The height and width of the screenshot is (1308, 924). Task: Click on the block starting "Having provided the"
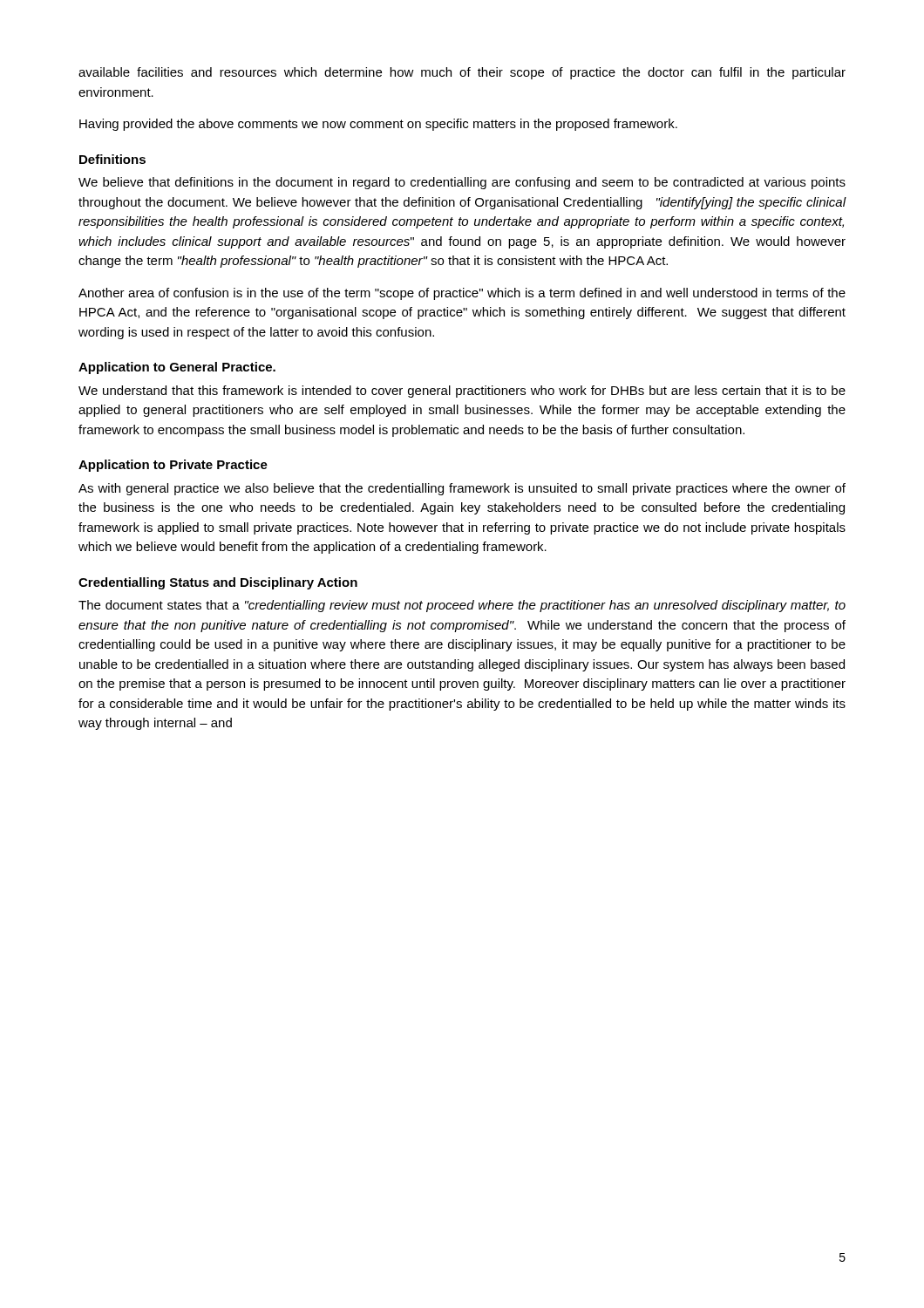(462, 124)
